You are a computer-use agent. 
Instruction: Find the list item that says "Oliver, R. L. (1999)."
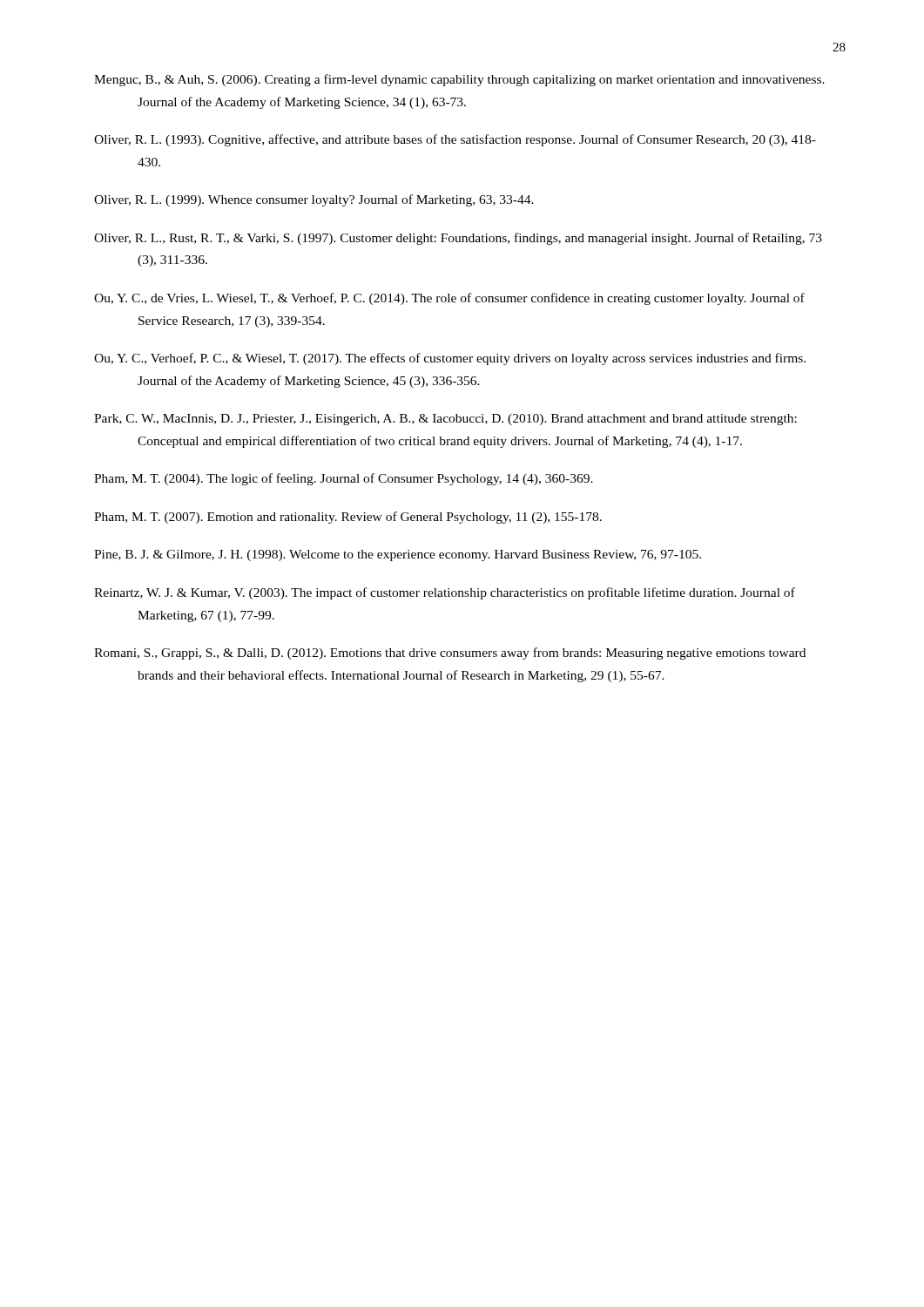point(314,199)
